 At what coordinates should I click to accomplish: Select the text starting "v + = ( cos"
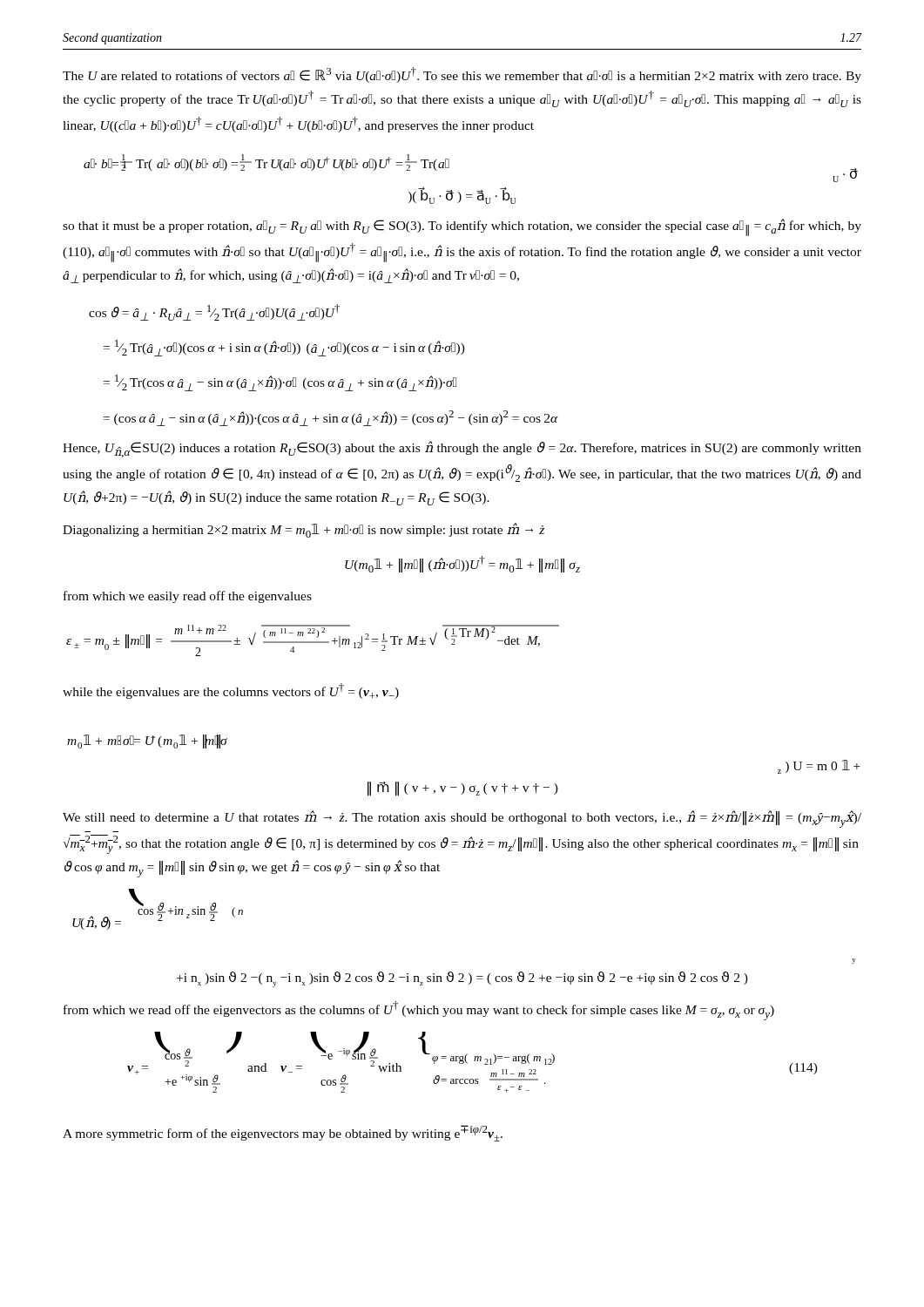tap(462, 1069)
